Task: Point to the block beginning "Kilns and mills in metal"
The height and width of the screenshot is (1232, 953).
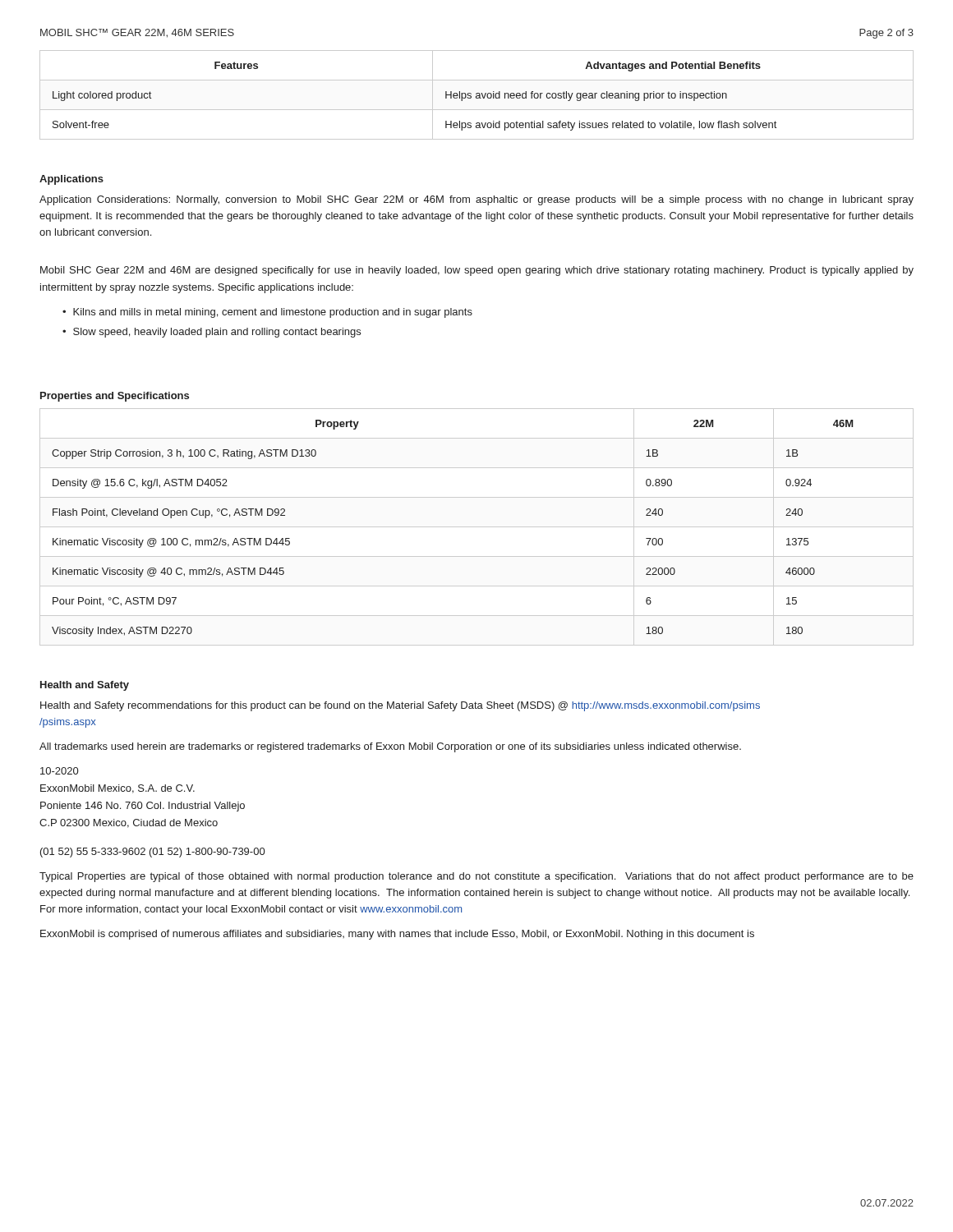Action: 273,311
